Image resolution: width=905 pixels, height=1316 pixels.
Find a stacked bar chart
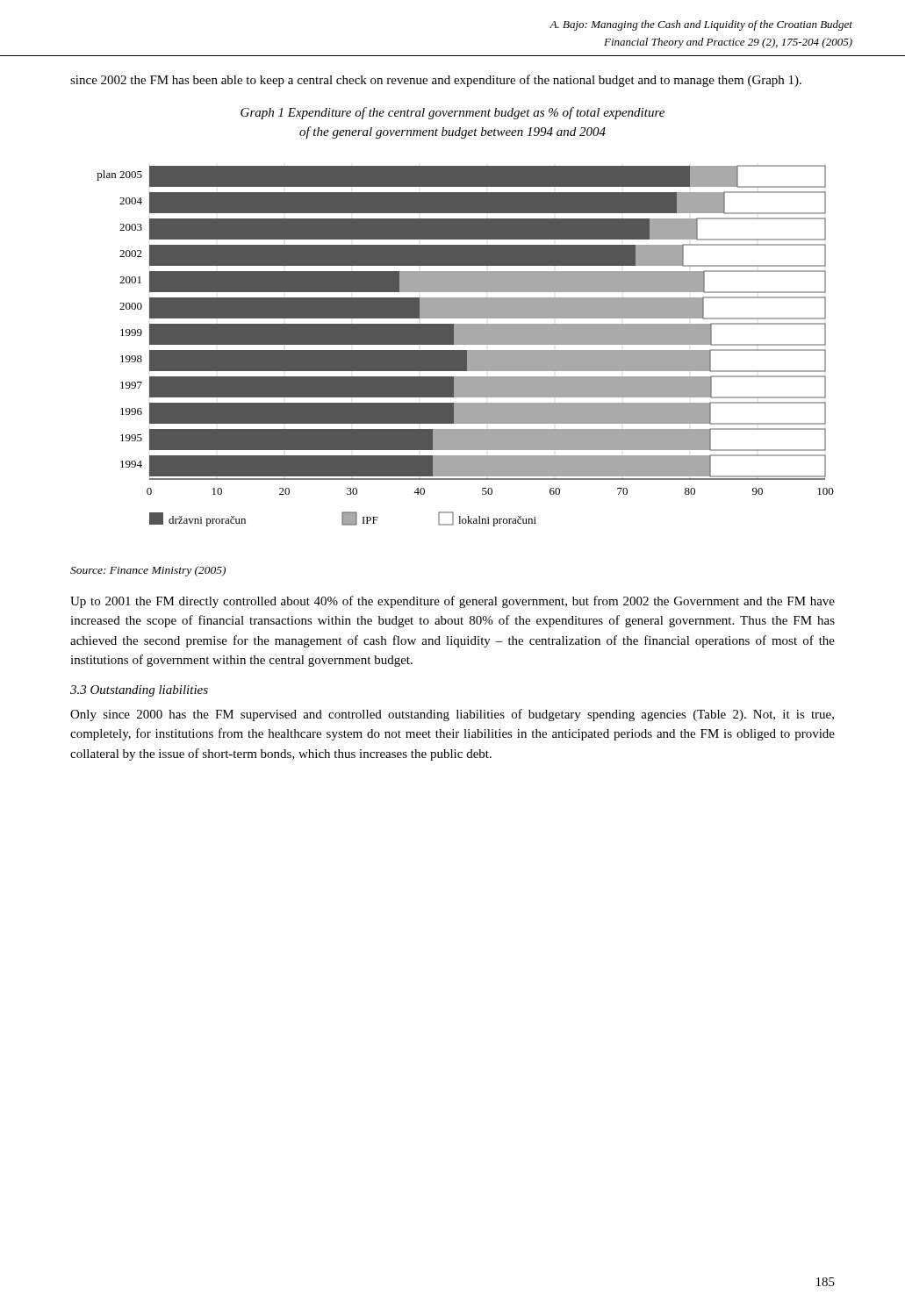coord(452,356)
